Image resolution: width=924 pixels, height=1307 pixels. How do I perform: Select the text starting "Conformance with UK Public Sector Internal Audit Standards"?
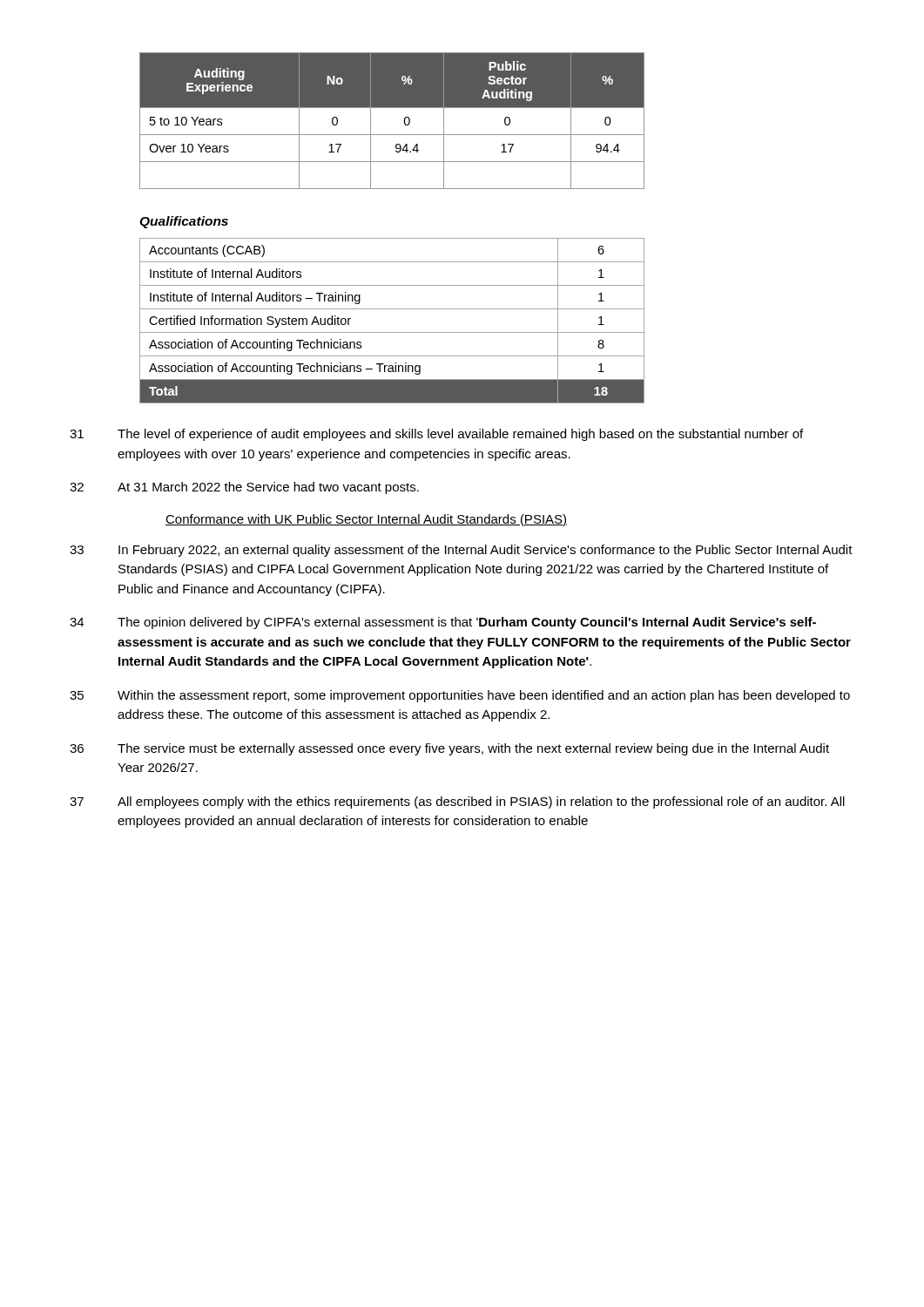click(510, 518)
